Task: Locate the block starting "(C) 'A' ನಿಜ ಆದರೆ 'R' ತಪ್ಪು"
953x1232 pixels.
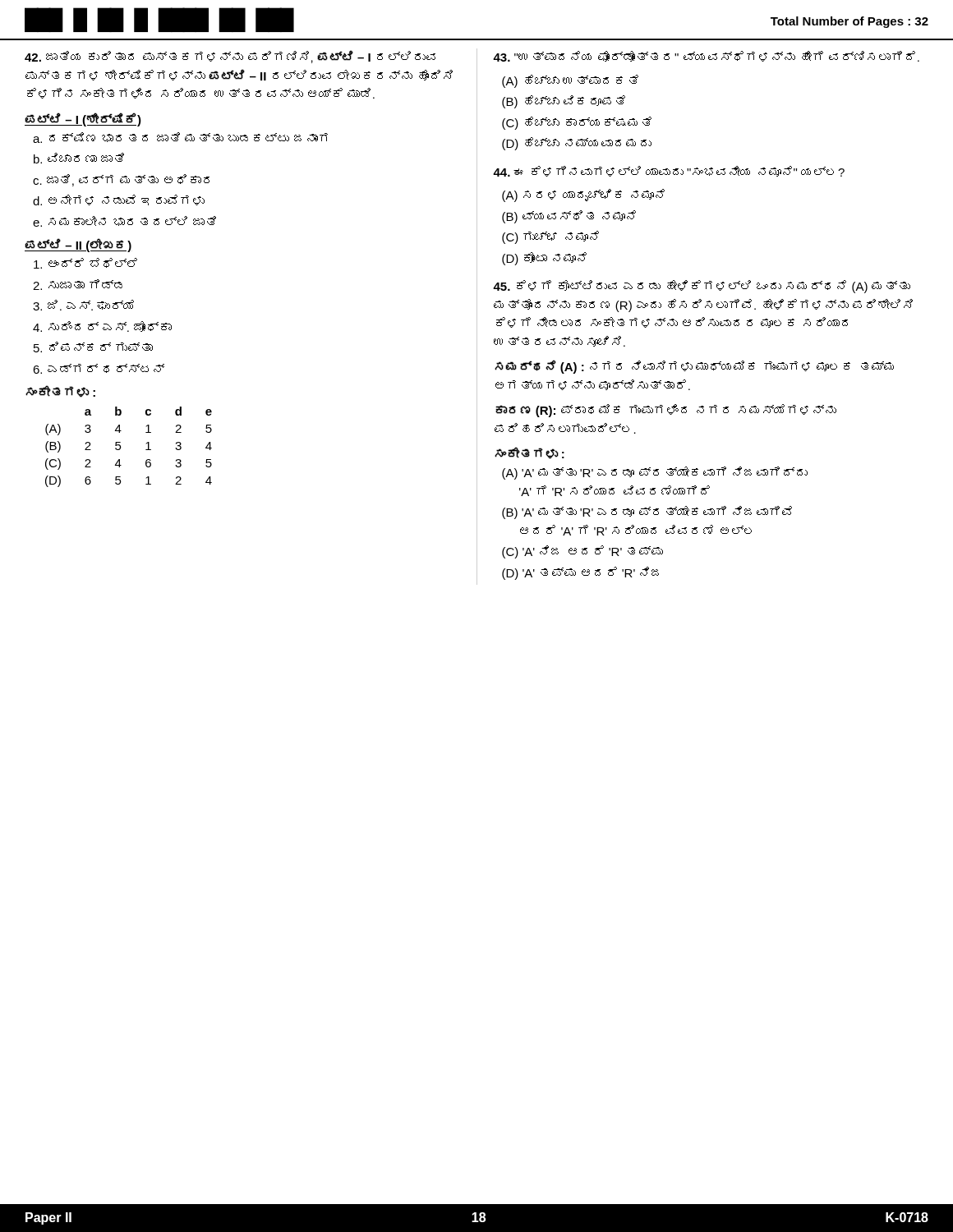Action: click(582, 552)
